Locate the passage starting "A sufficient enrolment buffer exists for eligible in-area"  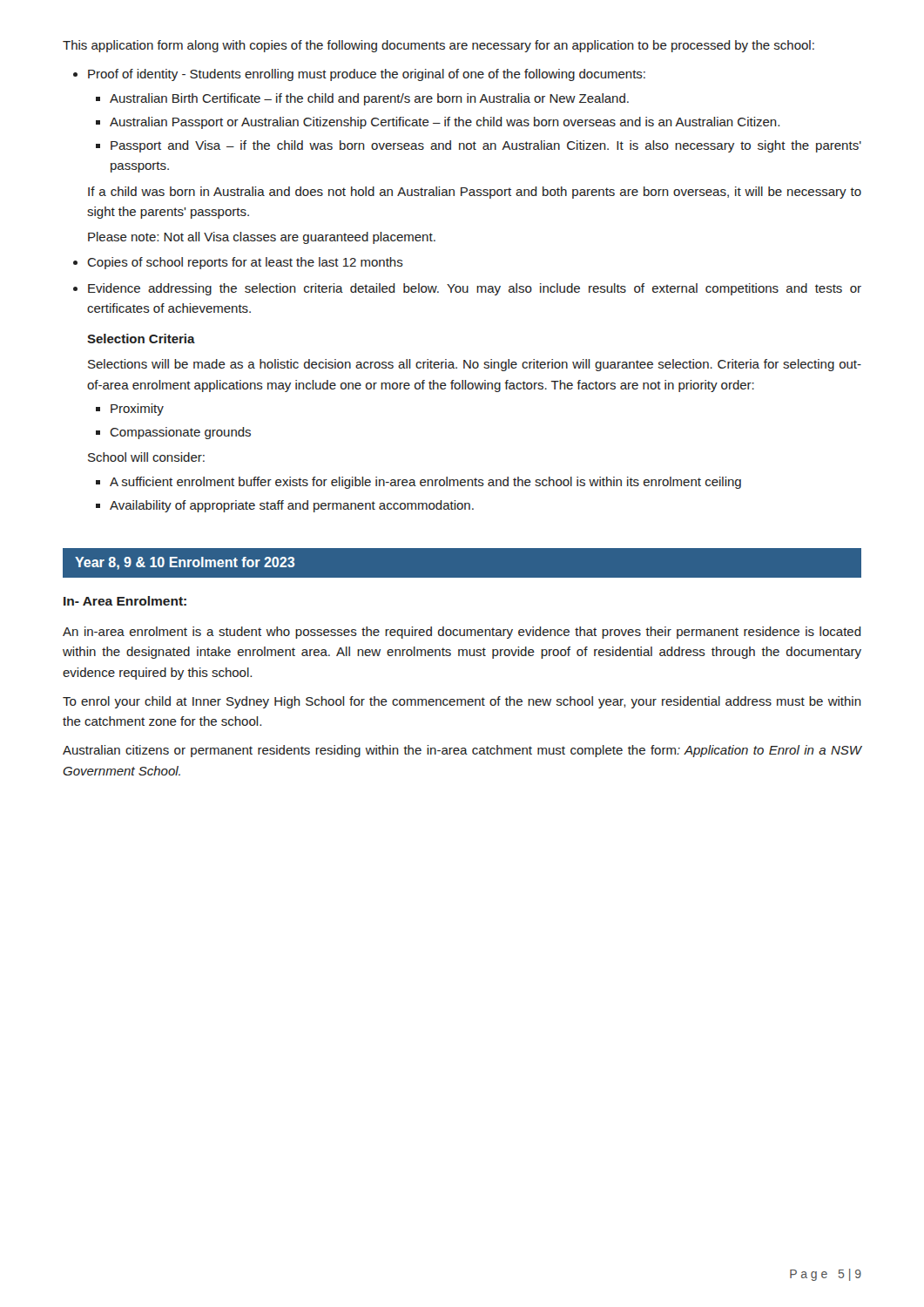pyautogui.click(x=426, y=481)
